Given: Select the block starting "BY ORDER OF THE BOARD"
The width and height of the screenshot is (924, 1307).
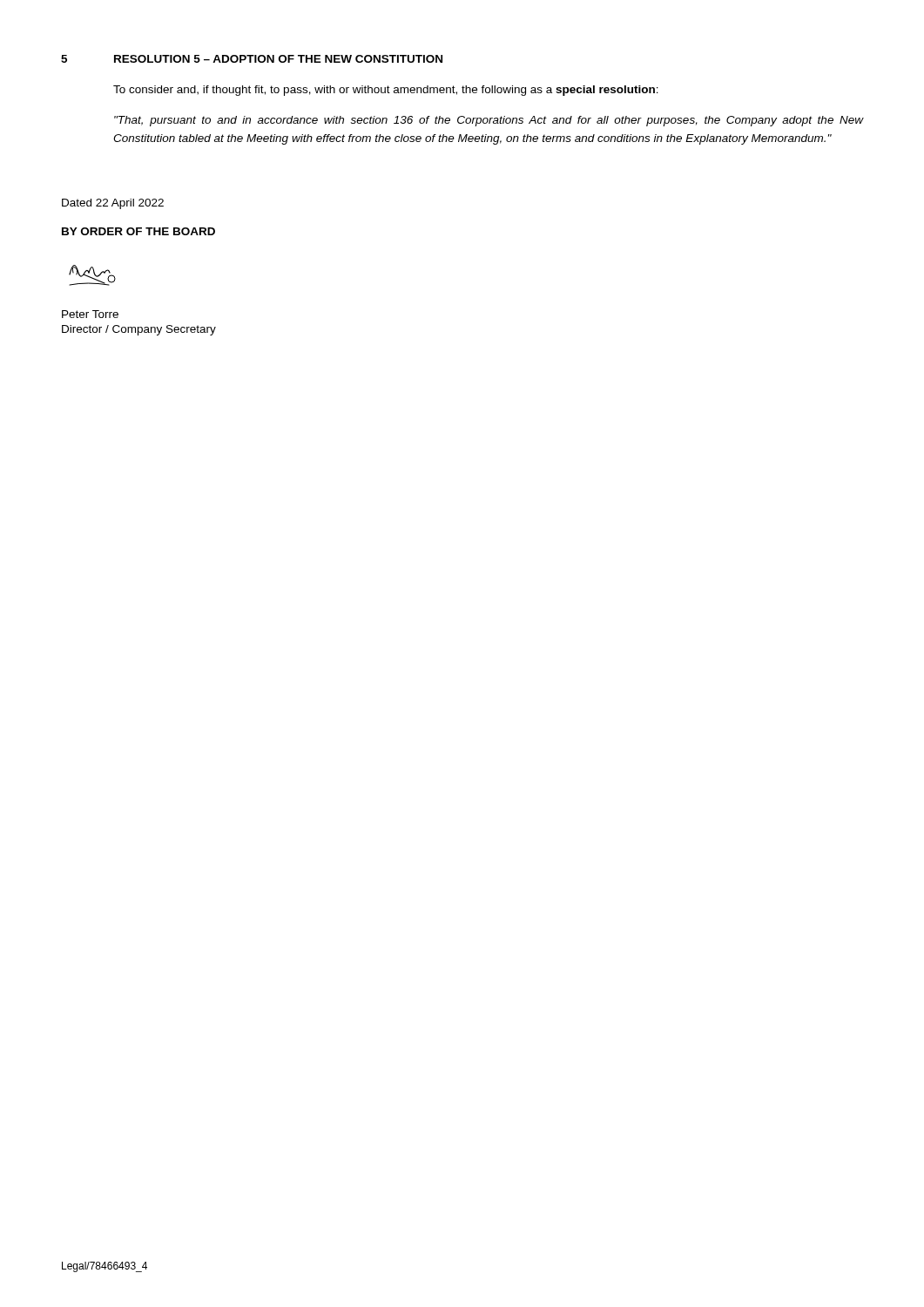Looking at the screenshot, I should pyautogui.click(x=138, y=231).
